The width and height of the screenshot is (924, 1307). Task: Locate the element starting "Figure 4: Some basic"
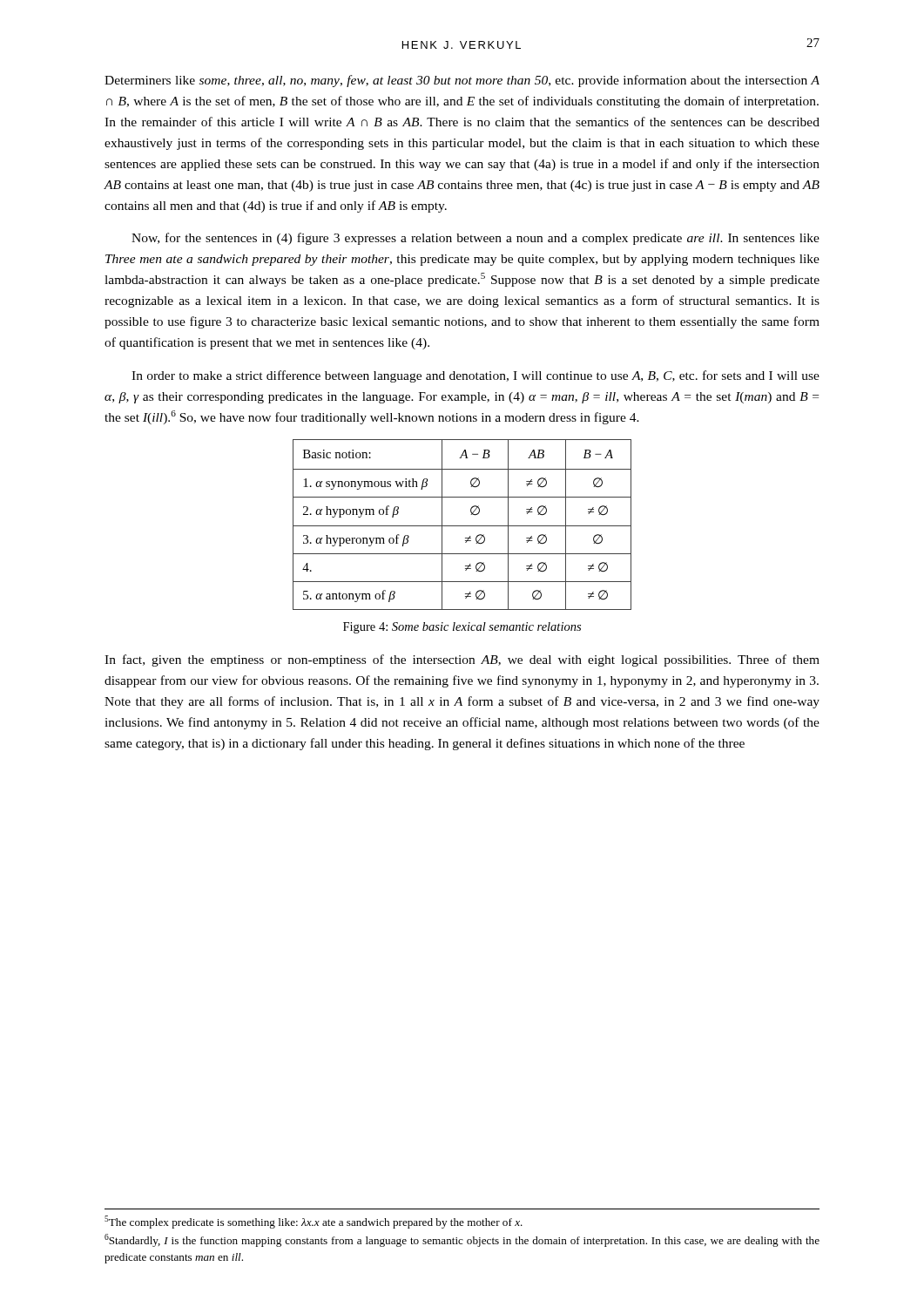point(462,627)
